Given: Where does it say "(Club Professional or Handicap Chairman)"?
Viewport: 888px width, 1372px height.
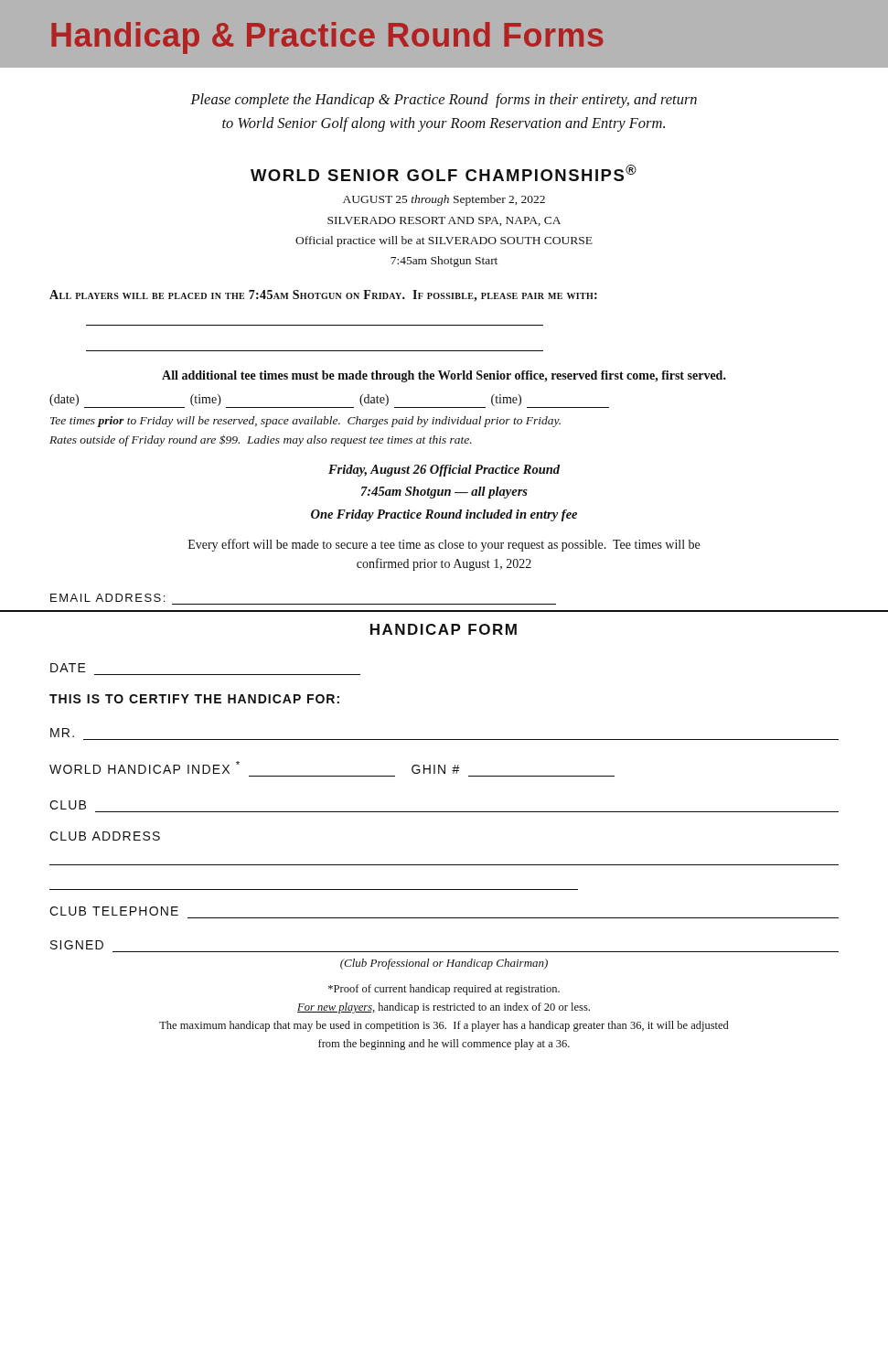Looking at the screenshot, I should click(x=444, y=962).
